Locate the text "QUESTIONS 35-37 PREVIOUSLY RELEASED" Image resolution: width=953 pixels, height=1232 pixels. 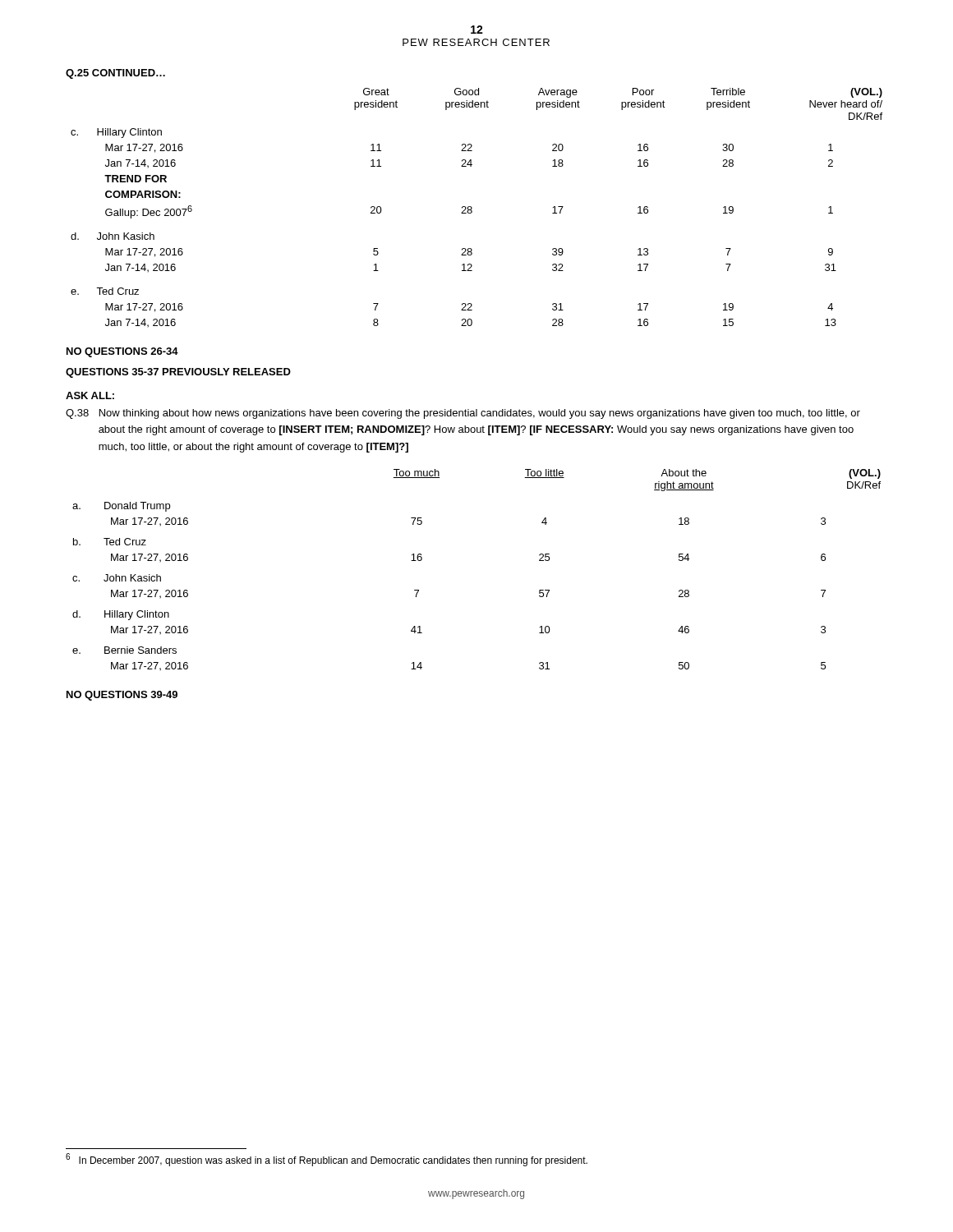pyautogui.click(x=178, y=372)
